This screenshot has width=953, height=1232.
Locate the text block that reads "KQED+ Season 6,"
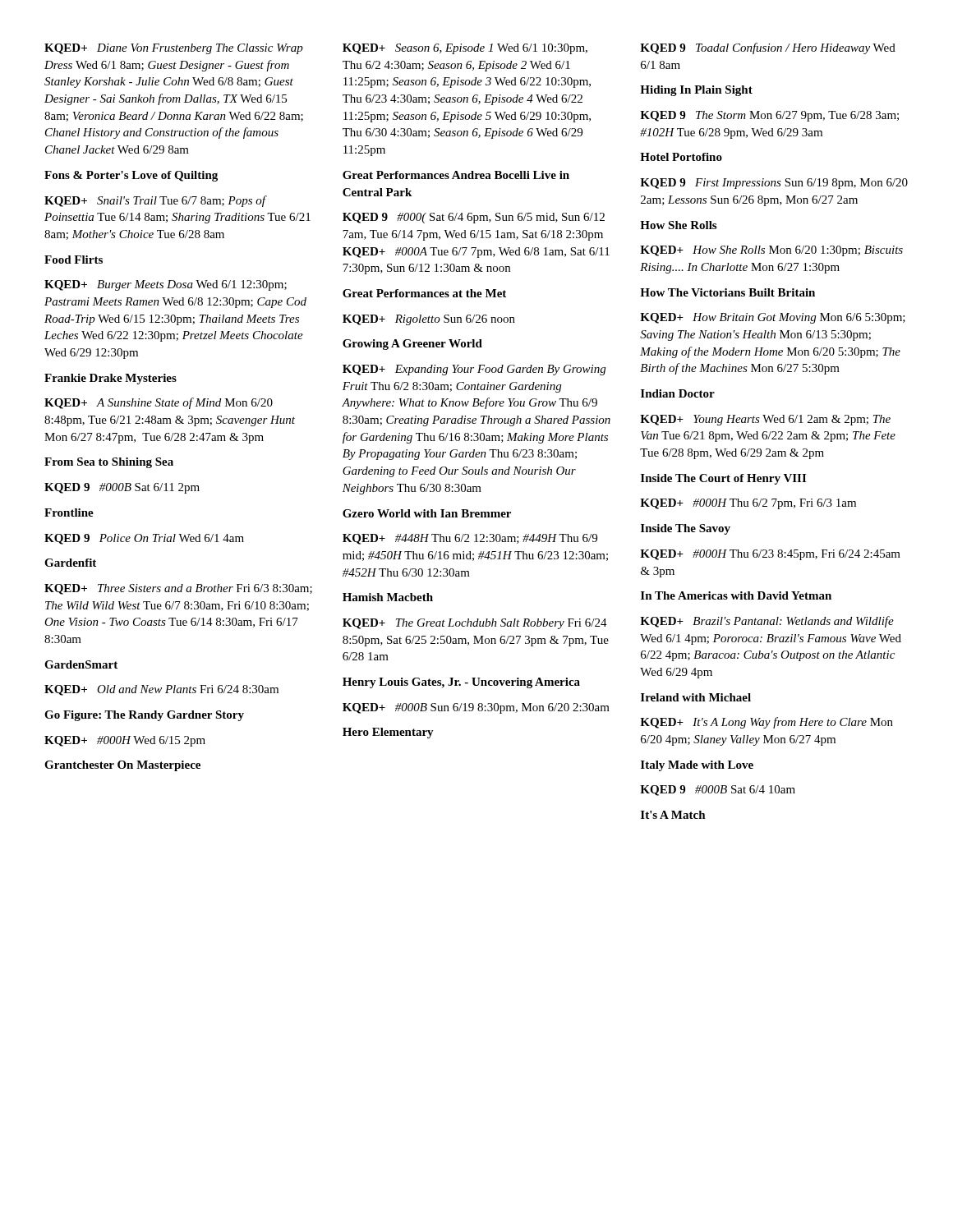pos(476,99)
